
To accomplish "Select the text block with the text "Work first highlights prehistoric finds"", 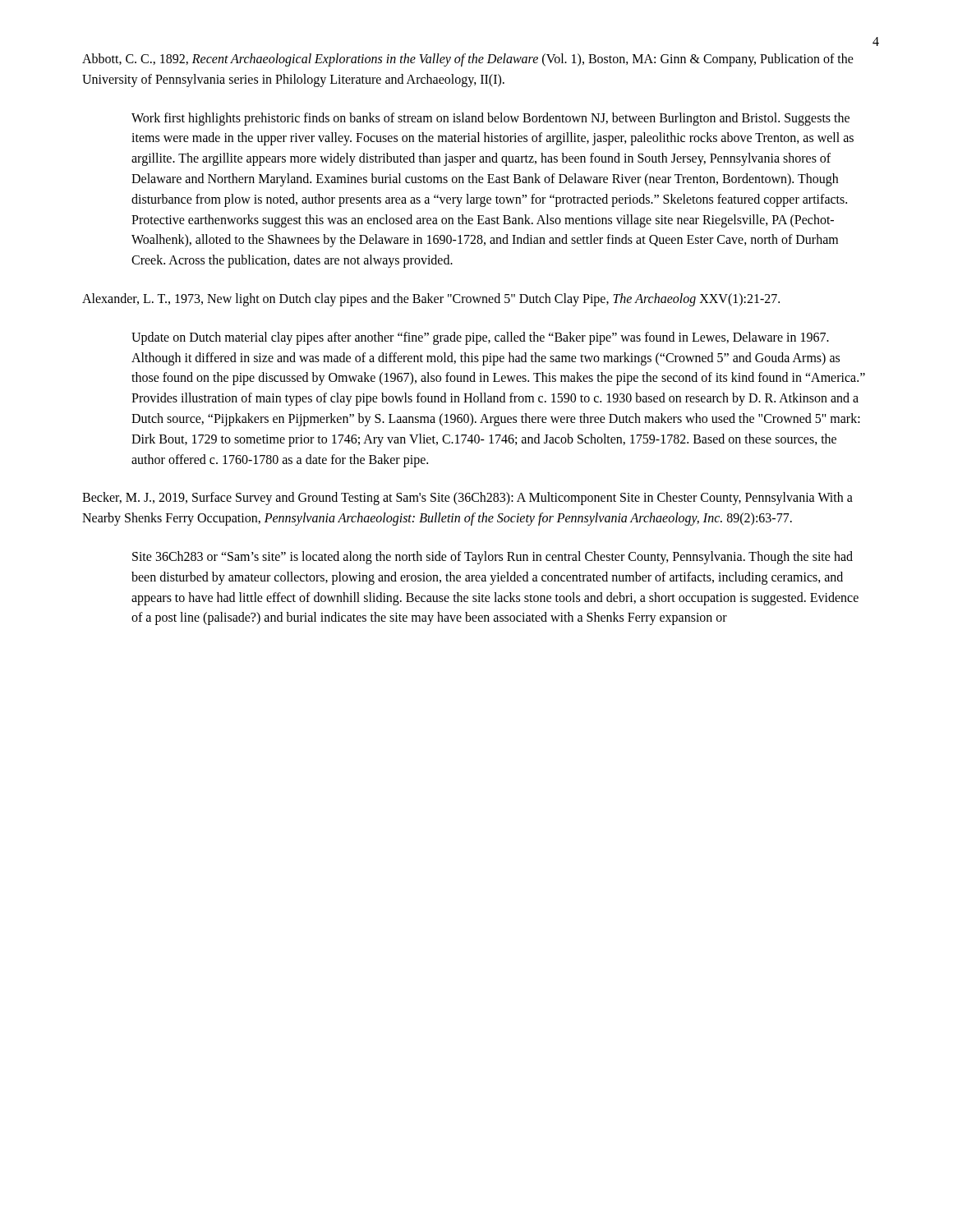I will coord(501,190).
